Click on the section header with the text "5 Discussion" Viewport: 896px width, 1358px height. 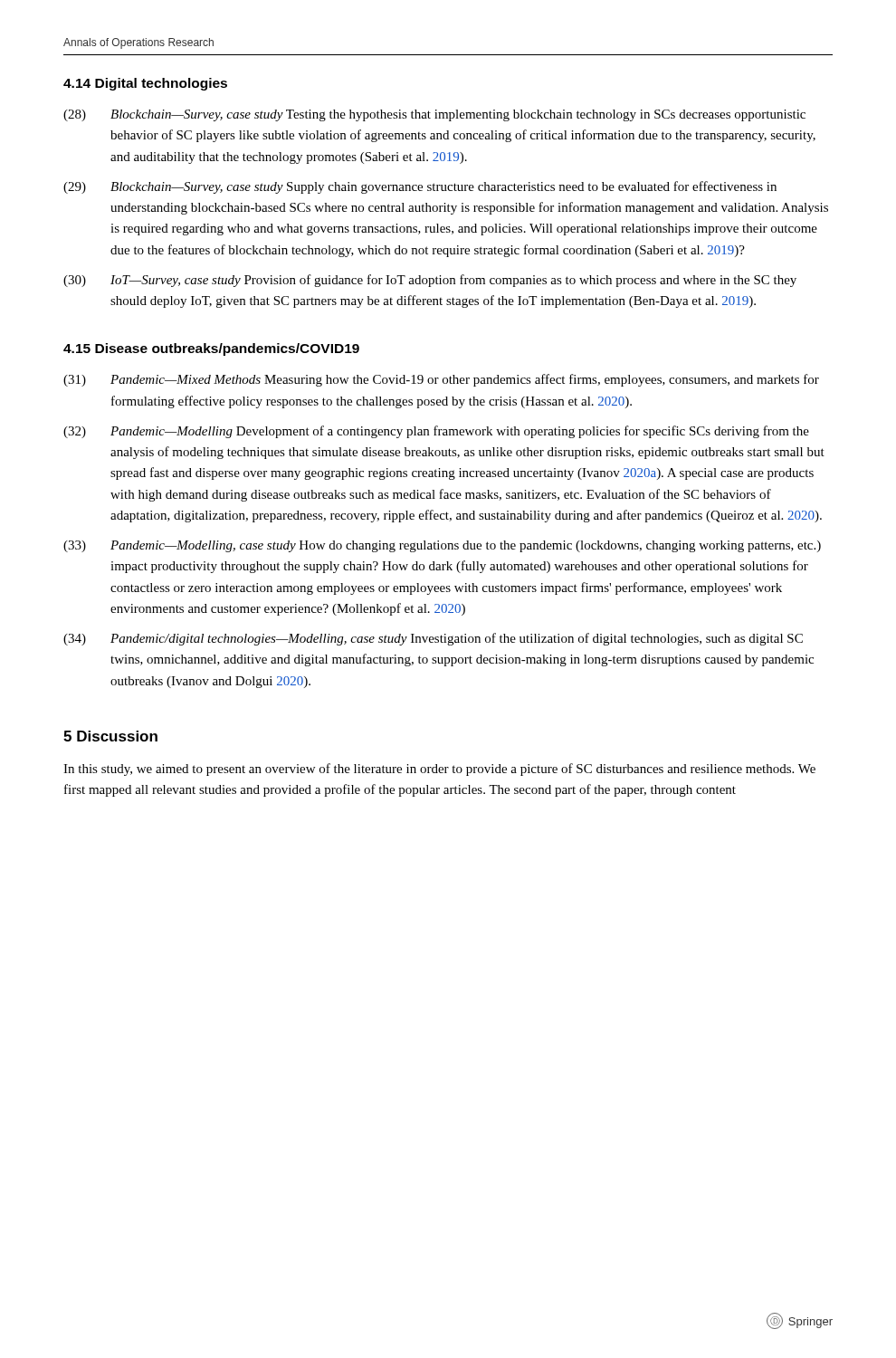(x=111, y=736)
